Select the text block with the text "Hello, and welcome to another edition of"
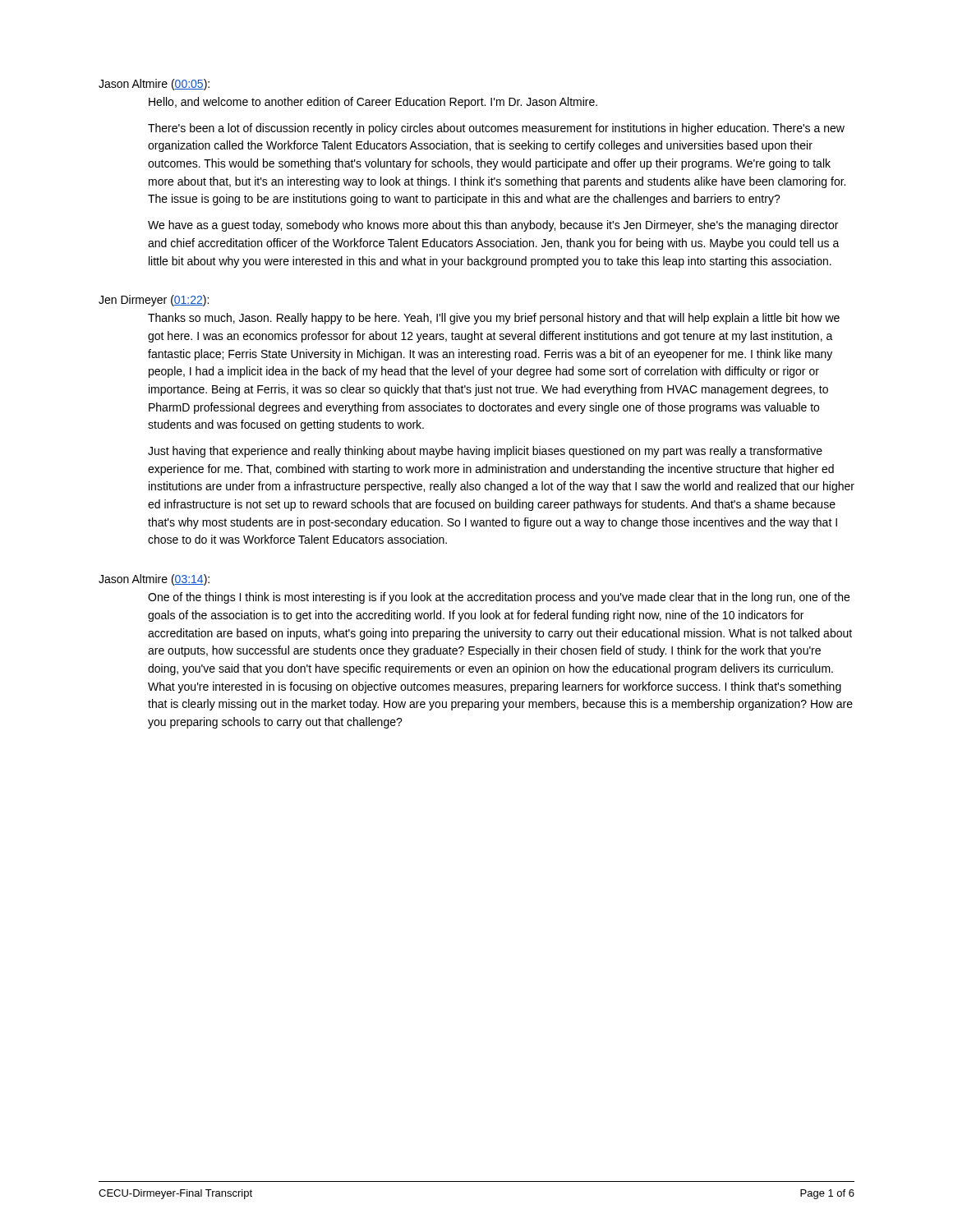 coord(373,102)
